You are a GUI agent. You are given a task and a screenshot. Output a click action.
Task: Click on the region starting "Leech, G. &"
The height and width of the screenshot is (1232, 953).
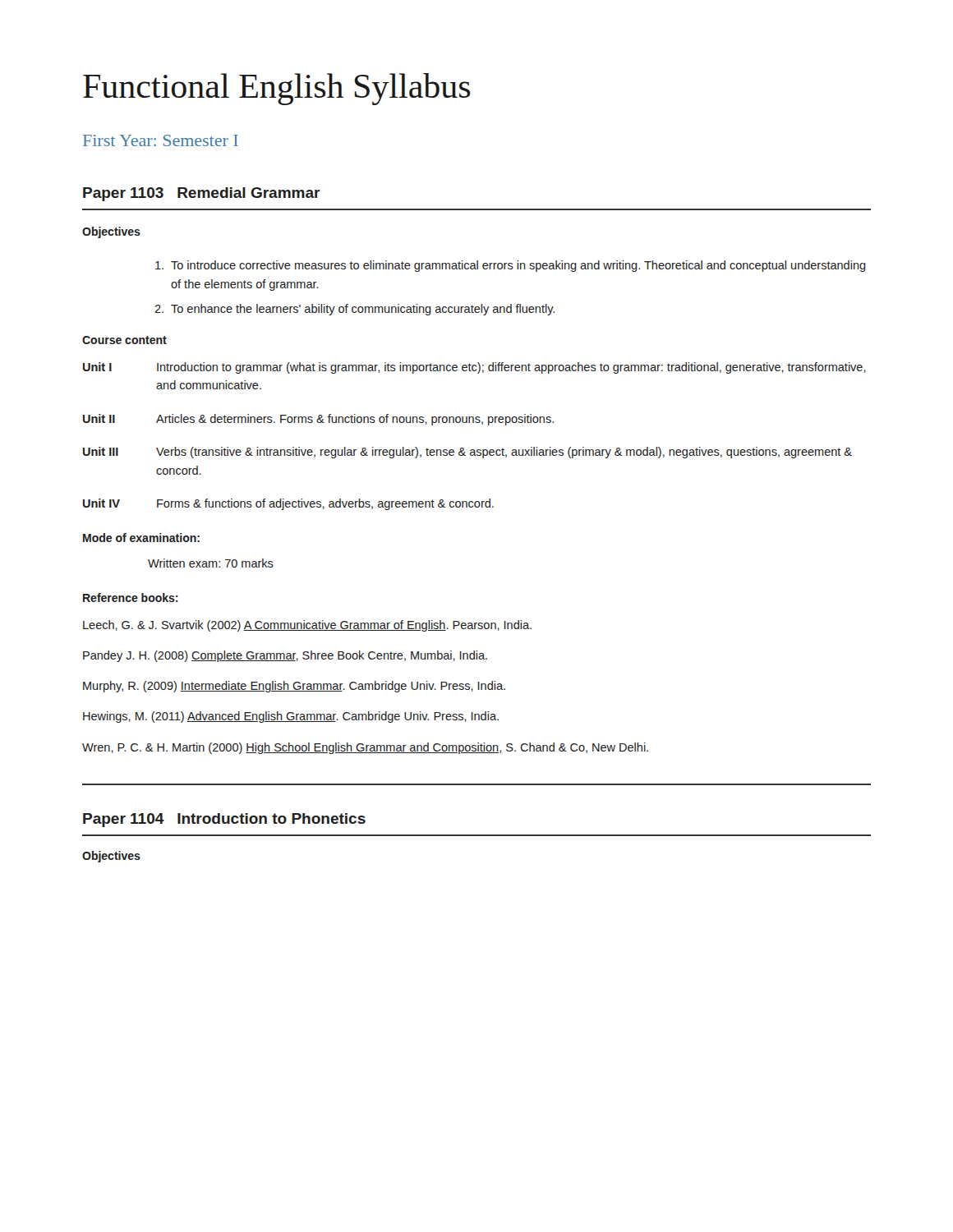pyautogui.click(x=307, y=625)
